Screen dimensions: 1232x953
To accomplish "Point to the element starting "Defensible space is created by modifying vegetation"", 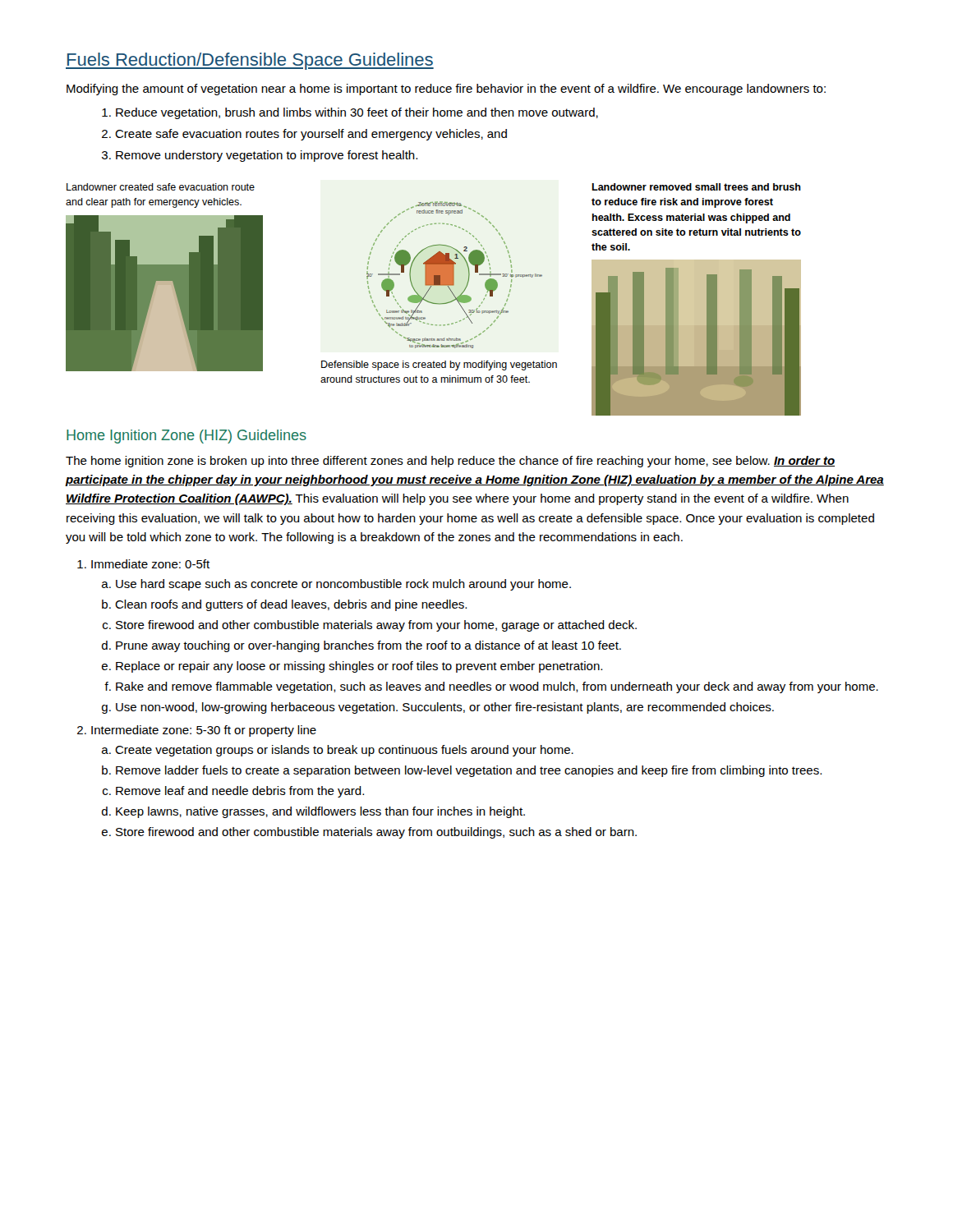I will (x=439, y=372).
